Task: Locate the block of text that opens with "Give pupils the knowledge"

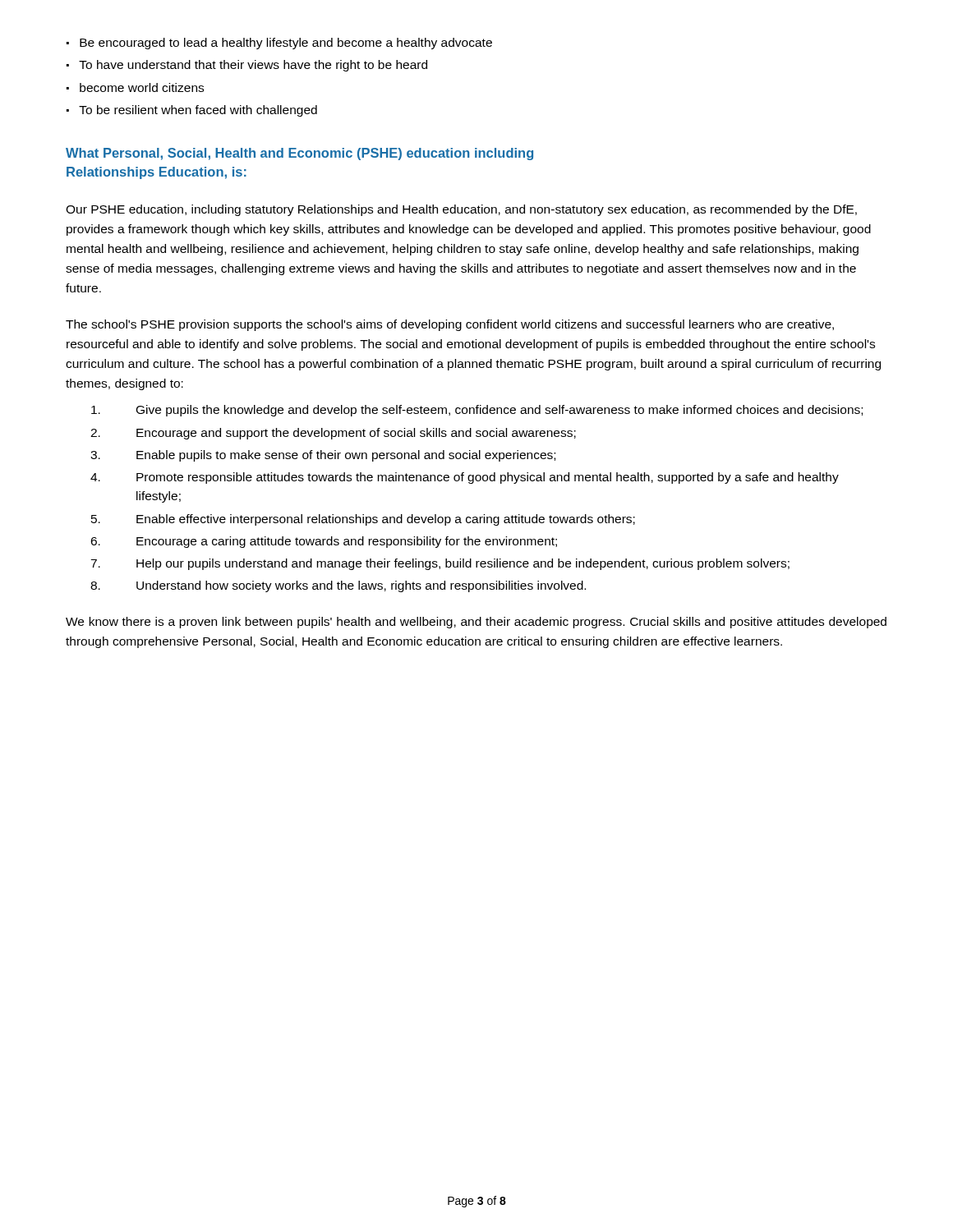Action: [476, 410]
